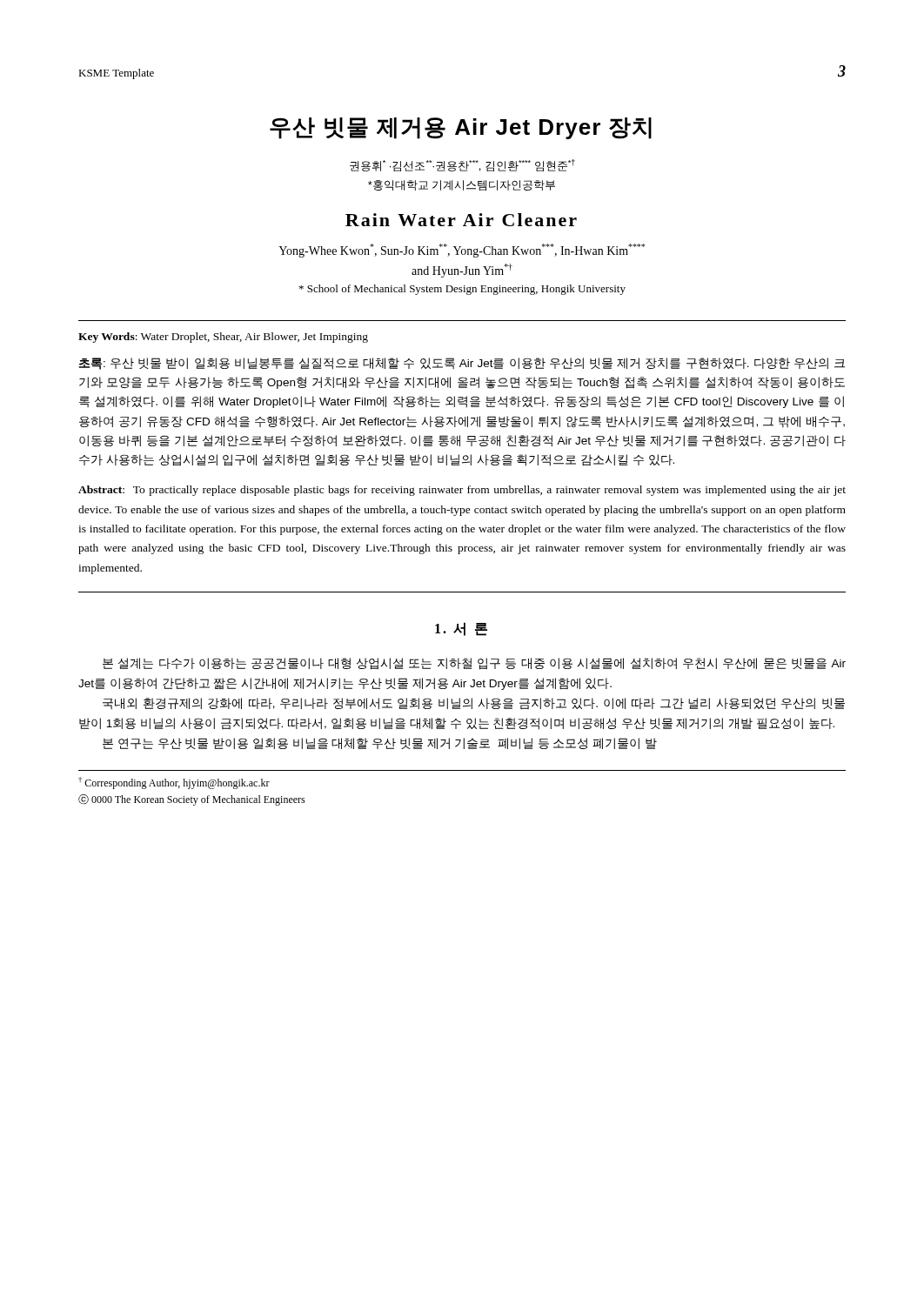
Task: Locate the text that reads "권용휘* ·김선조**·권용찬***, 김인환**** 임현준*†"
Action: pyautogui.click(x=462, y=165)
